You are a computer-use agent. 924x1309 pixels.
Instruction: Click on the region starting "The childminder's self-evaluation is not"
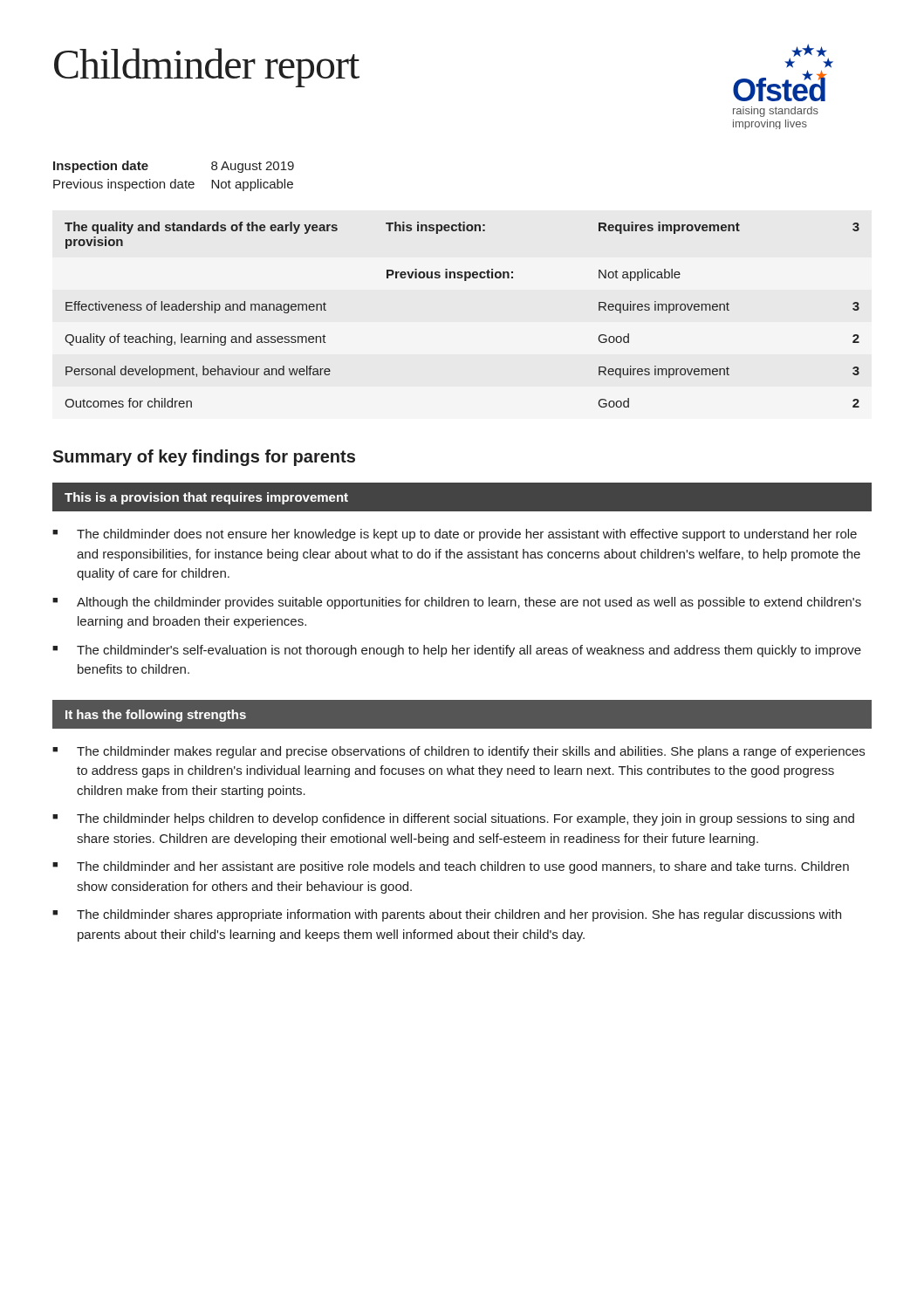(469, 659)
